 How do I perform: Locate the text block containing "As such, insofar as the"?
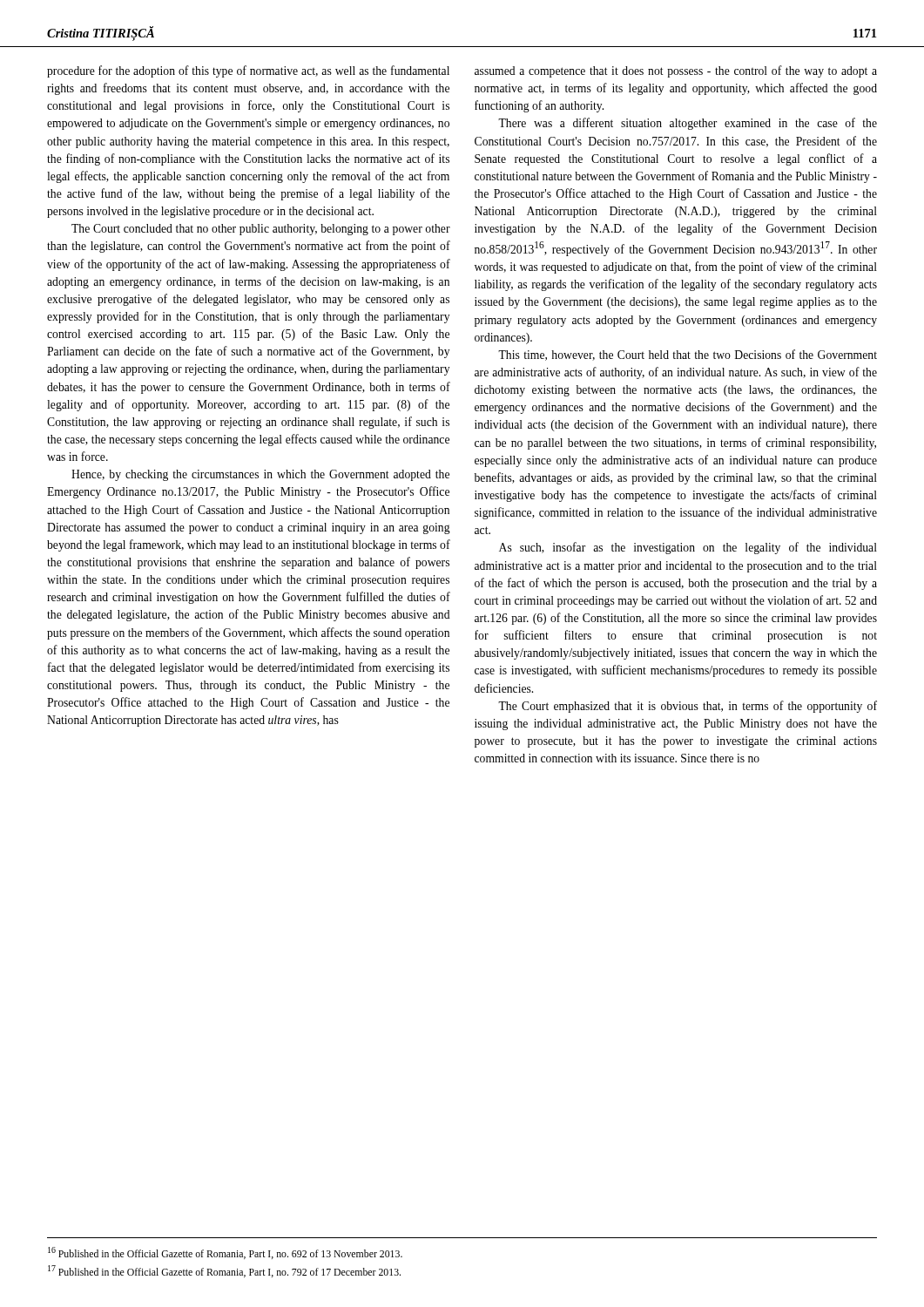pyautogui.click(x=676, y=619)
